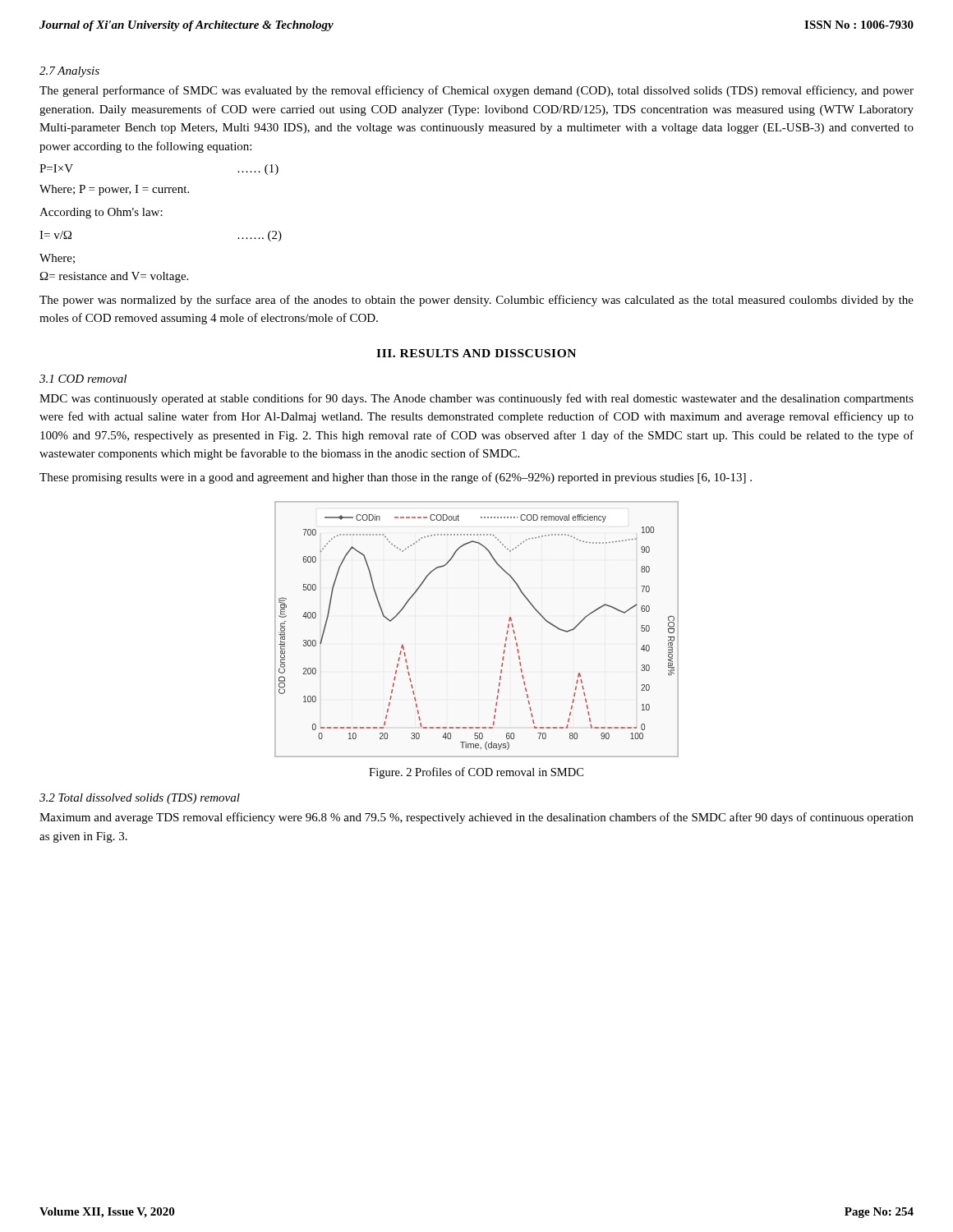This screenshot has height=1232, width=953.
Task: Click on the block starting "MDC was continuously operated at"
Action: point(476,426)
